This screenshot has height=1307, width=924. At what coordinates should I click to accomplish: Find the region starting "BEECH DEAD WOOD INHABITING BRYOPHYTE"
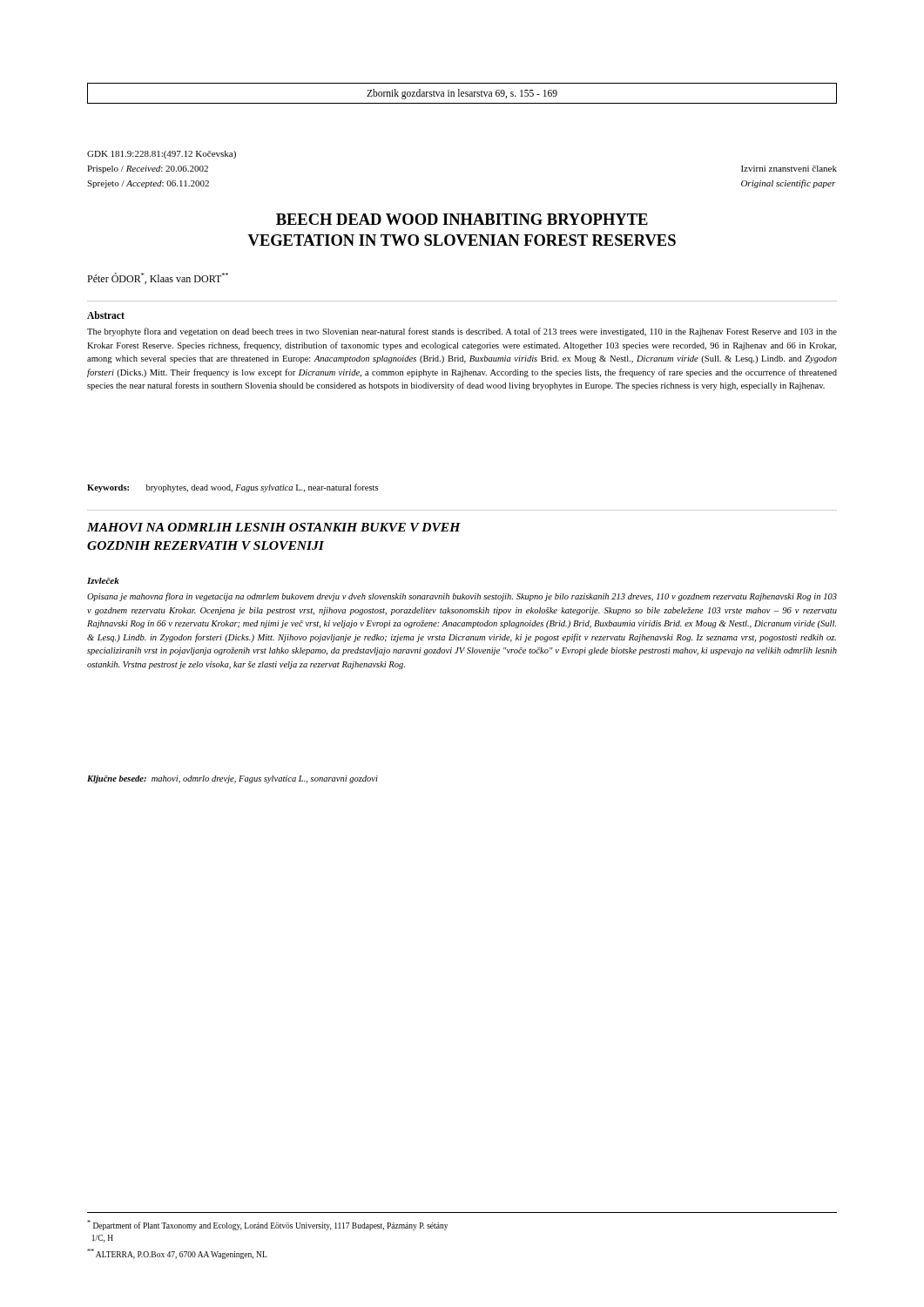tap(462, 230)
